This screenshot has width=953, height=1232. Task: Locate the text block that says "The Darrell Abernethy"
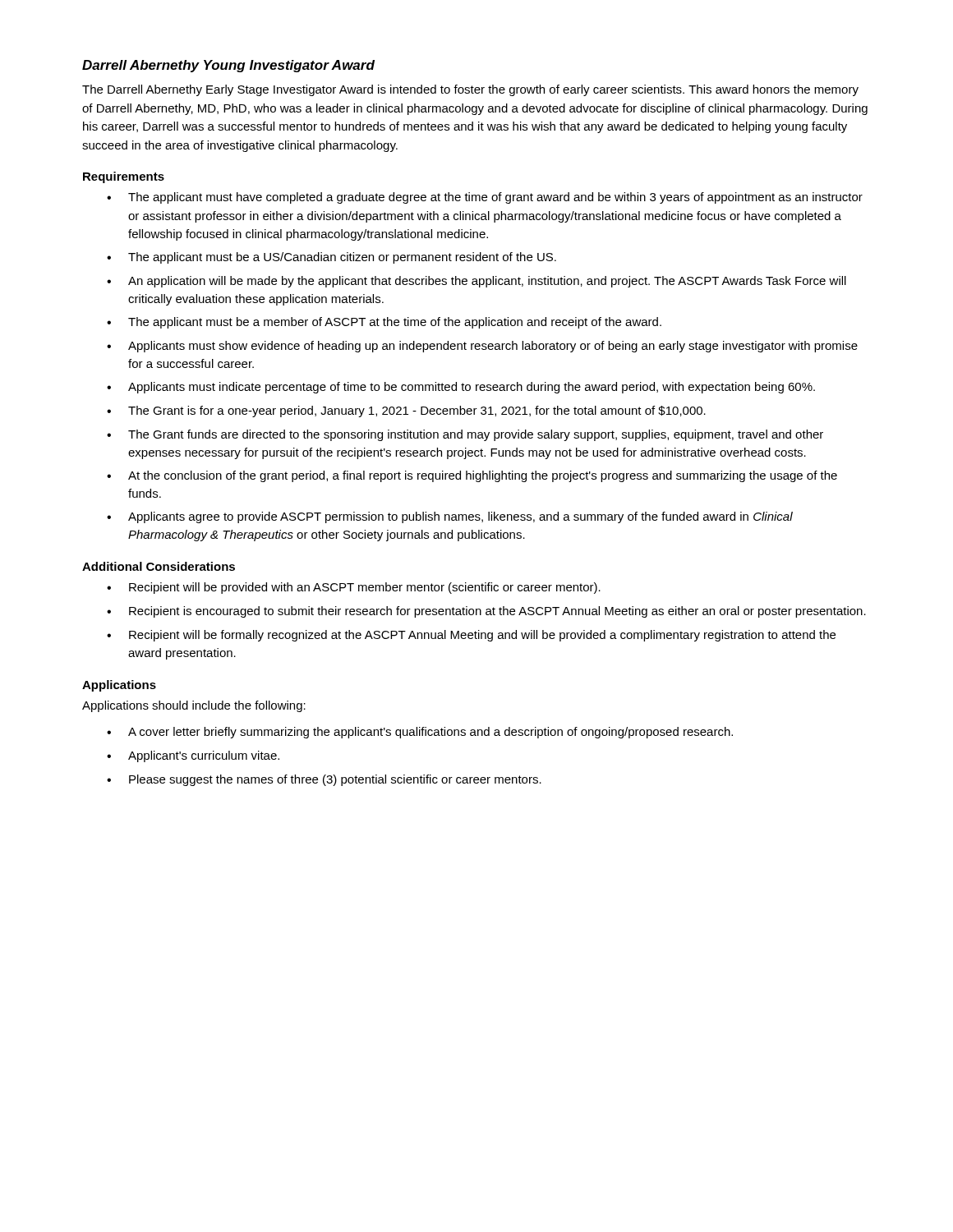[475, 117]
